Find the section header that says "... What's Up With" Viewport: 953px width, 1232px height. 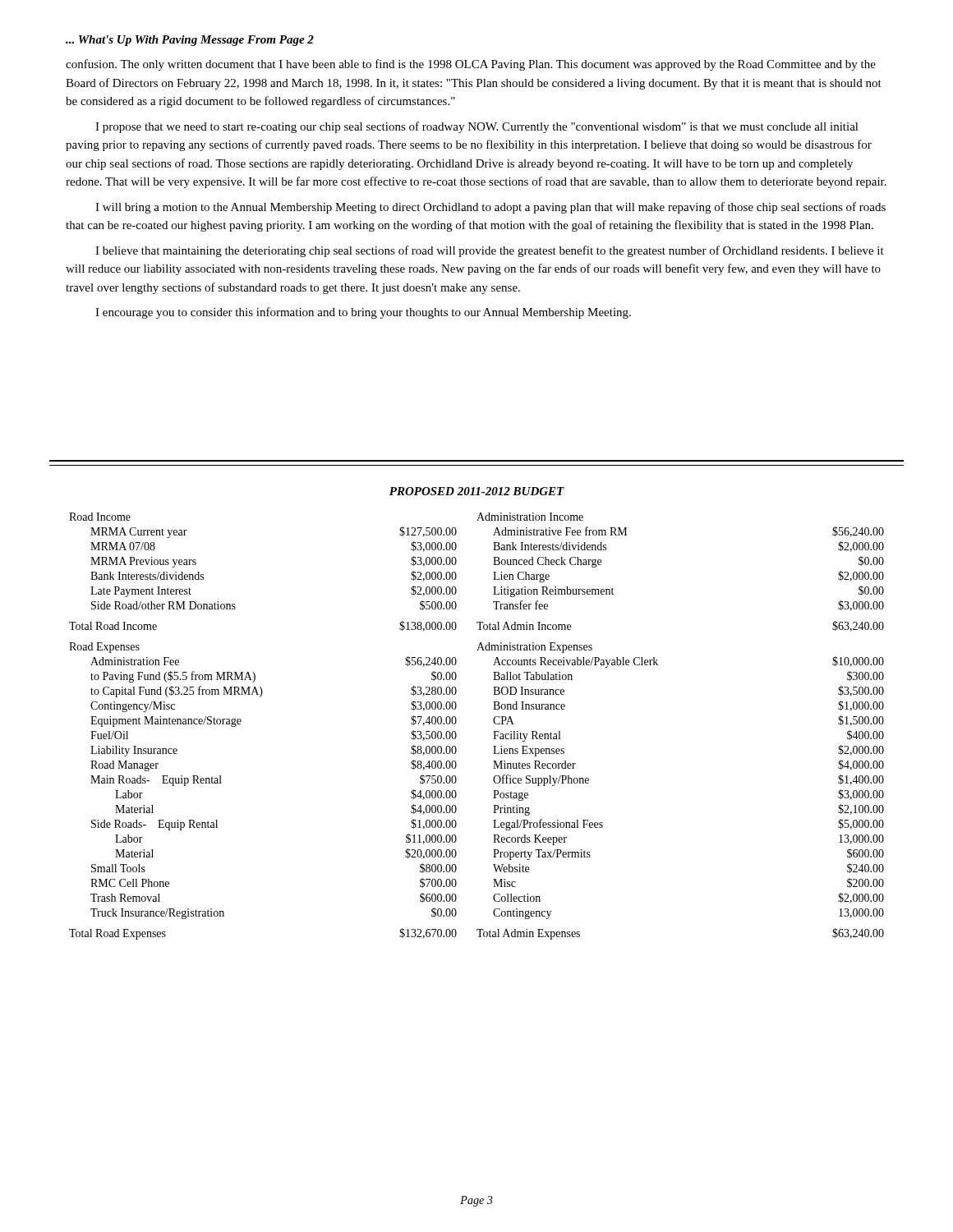tap(190, 39)
